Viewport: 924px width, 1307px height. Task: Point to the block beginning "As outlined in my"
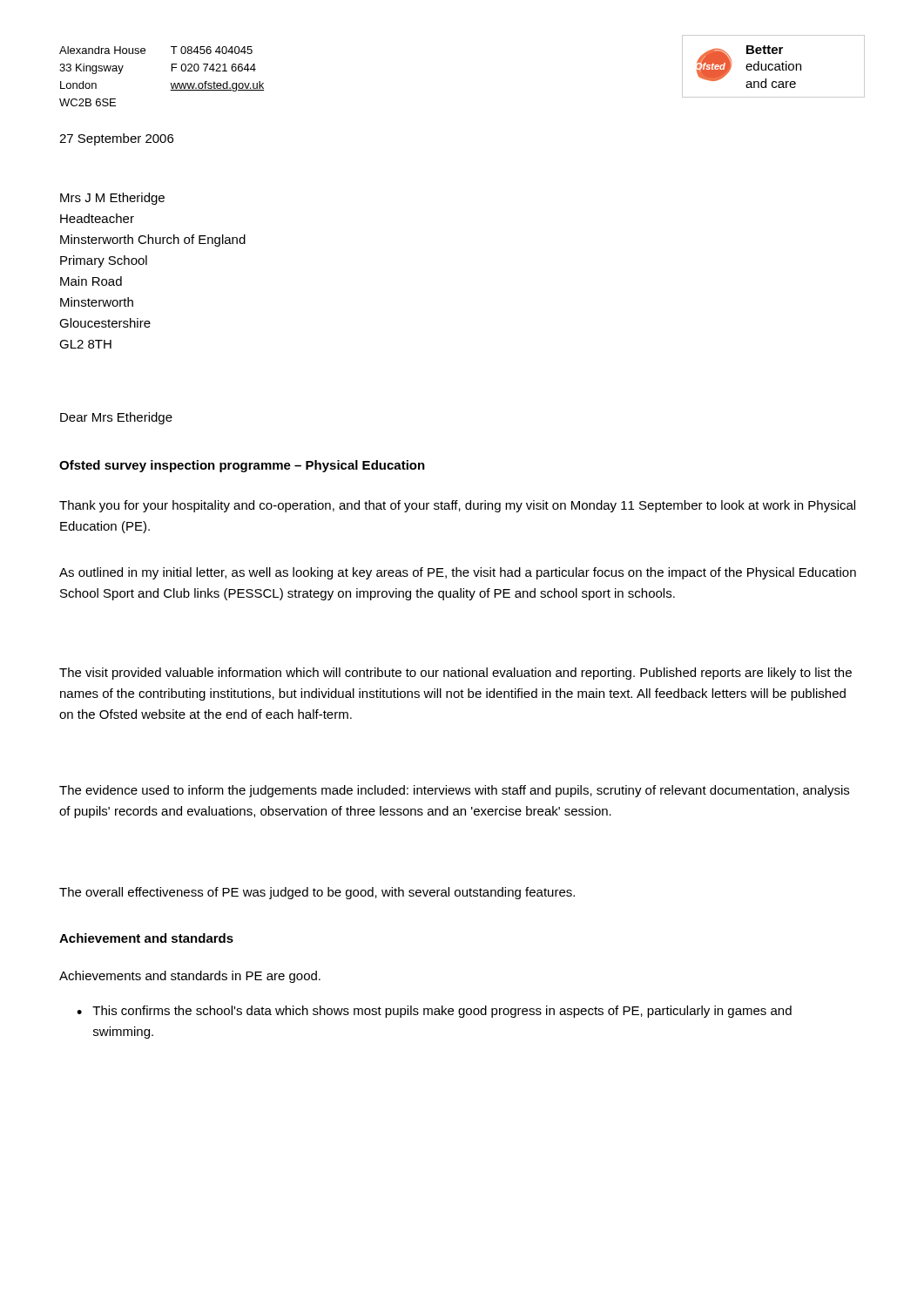click(458, 582)
